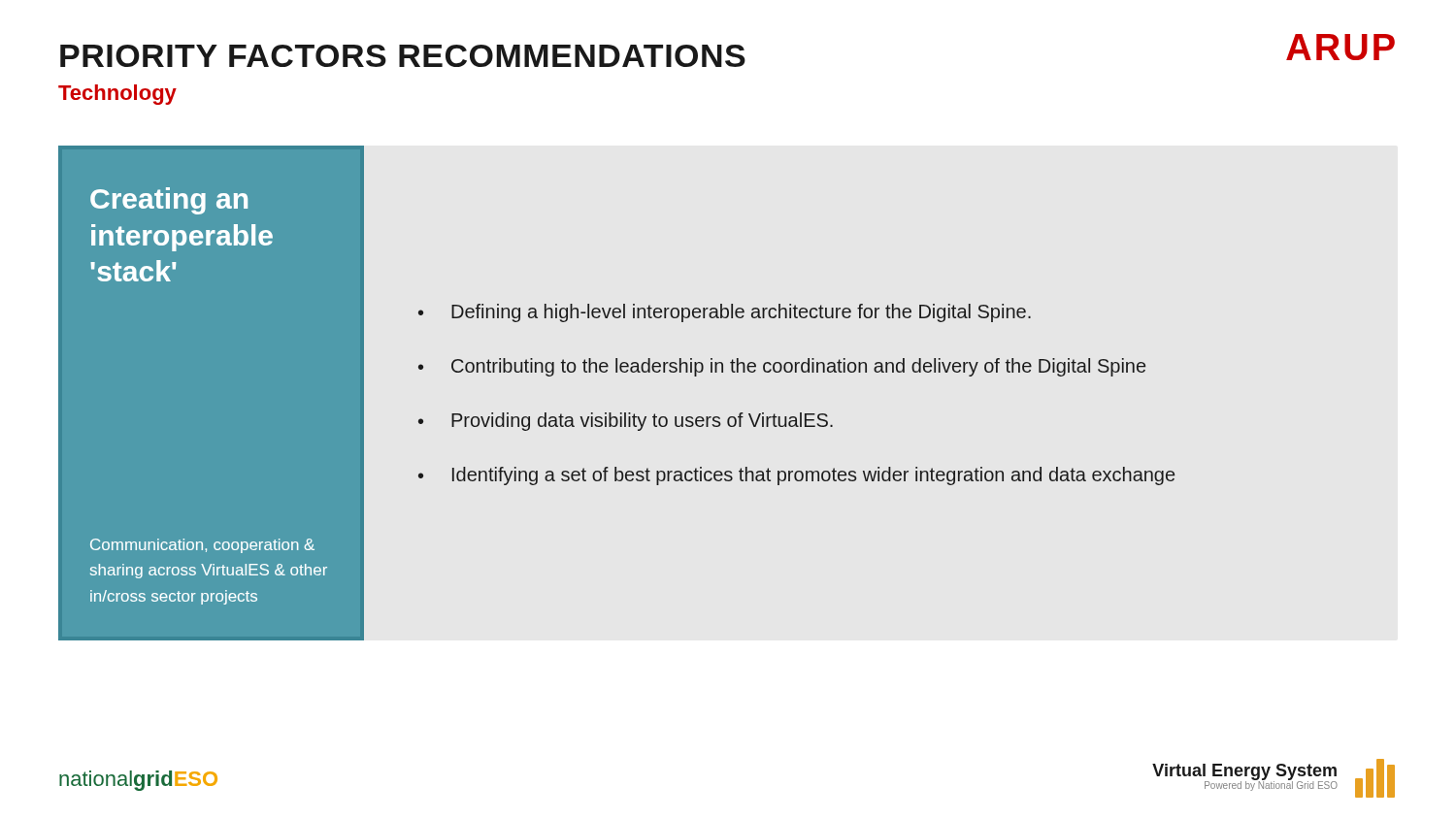Where is the passage that starts "• Identifying a"?
1456x819 pixels.
click(x=797, y=475)
